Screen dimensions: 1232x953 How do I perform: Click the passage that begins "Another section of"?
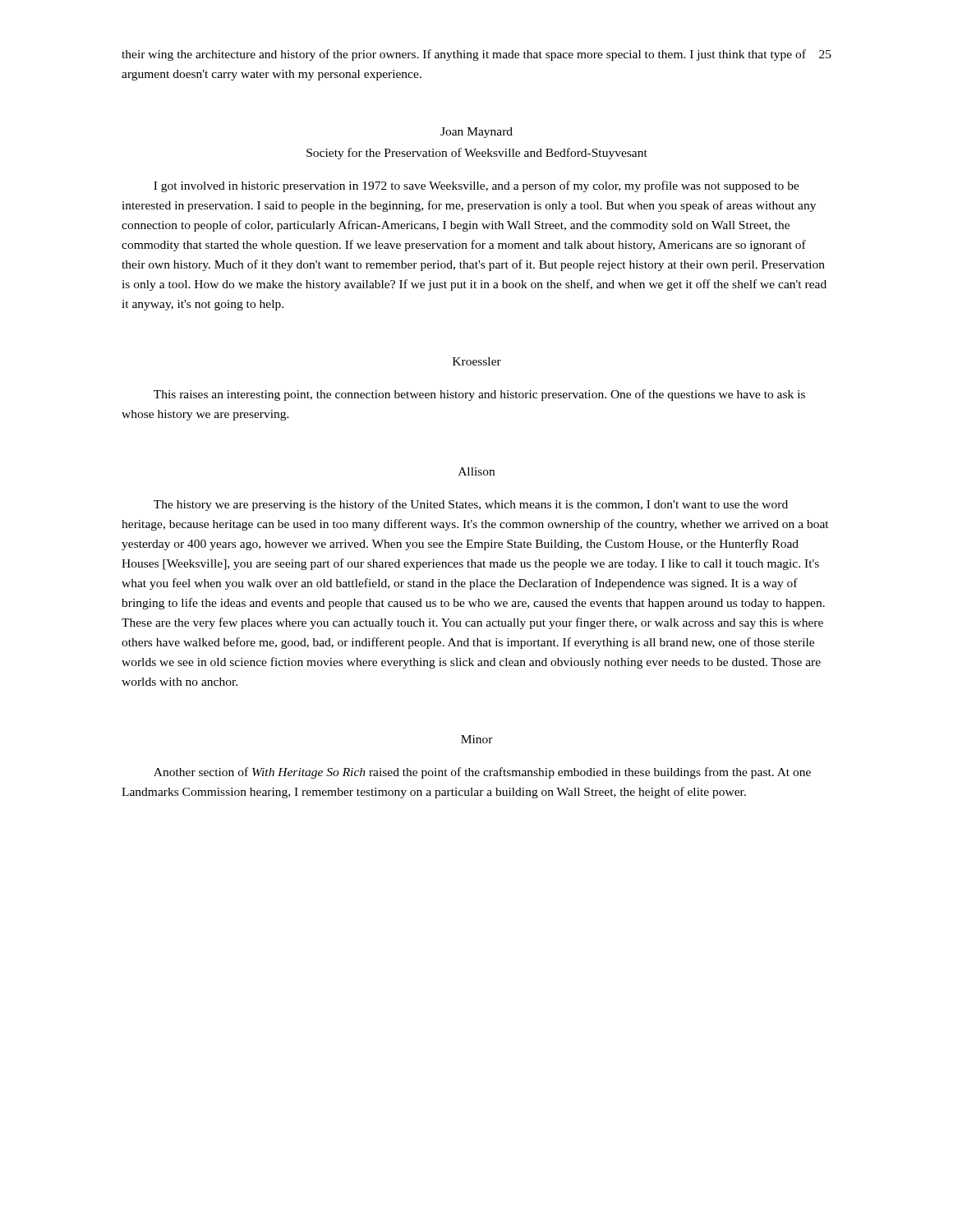coord(476,782)
